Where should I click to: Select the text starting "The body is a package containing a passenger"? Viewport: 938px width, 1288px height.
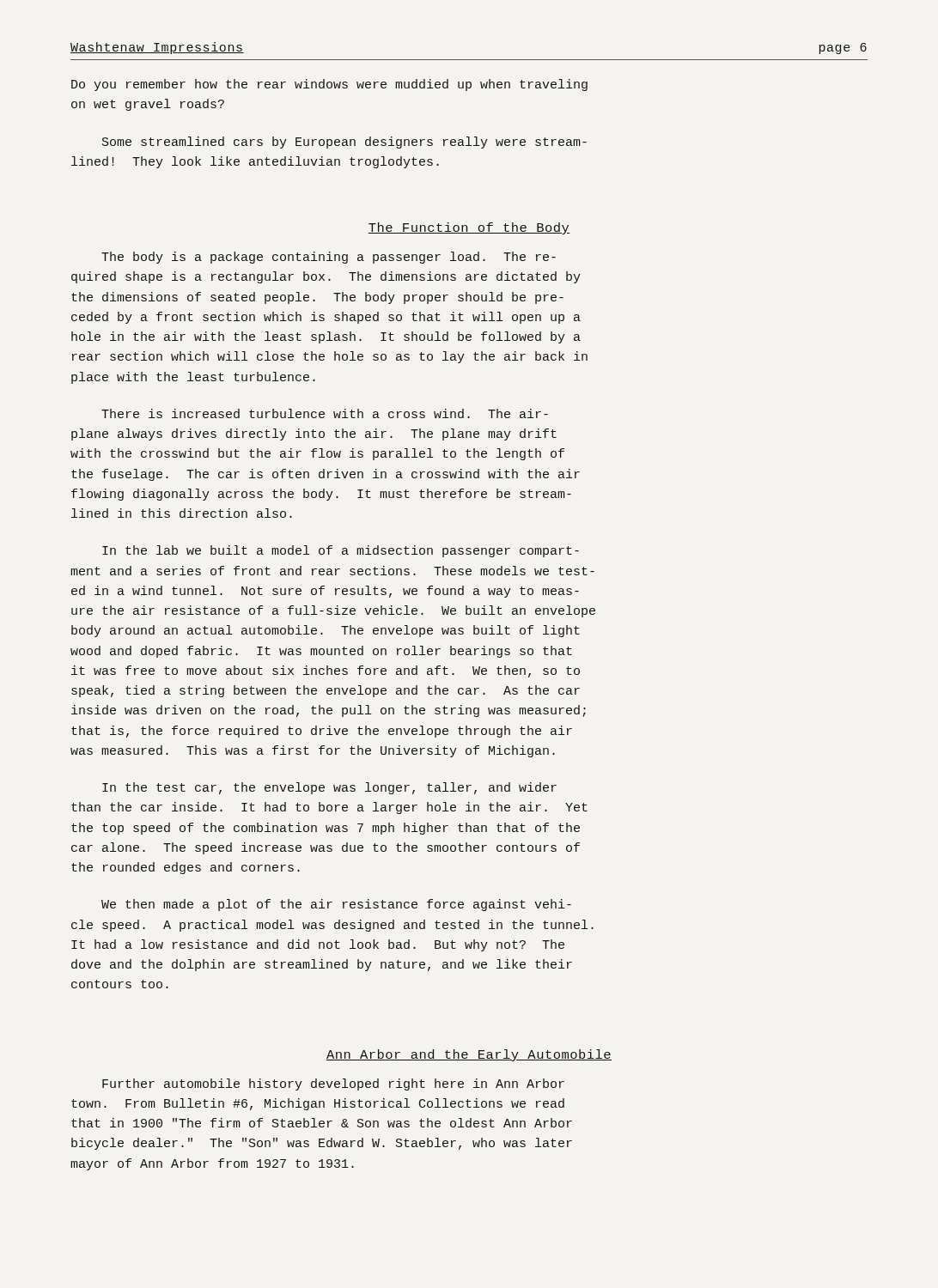(x=329, y=318)
